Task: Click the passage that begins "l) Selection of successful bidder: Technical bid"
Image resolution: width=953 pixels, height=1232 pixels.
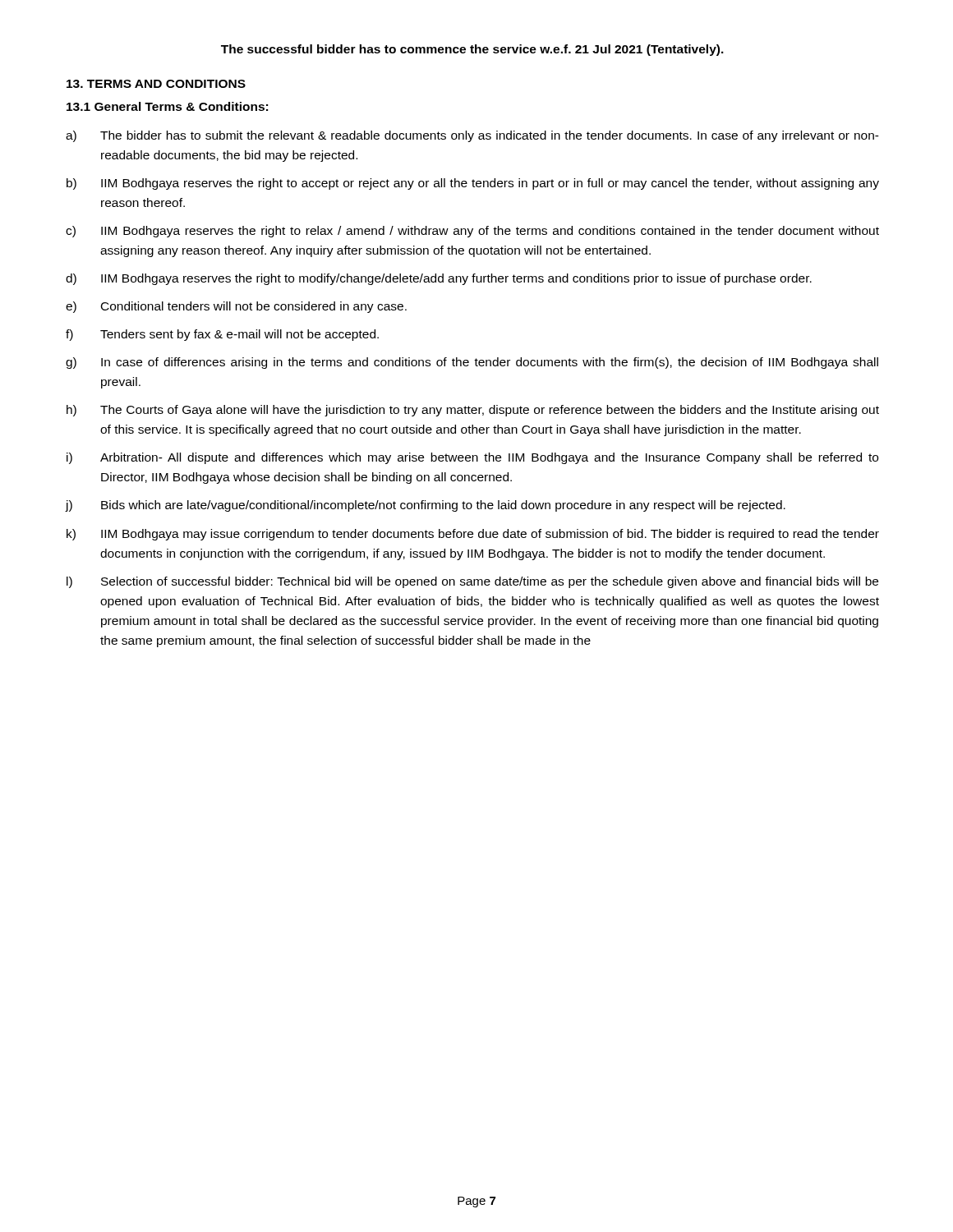Action: 472,611
